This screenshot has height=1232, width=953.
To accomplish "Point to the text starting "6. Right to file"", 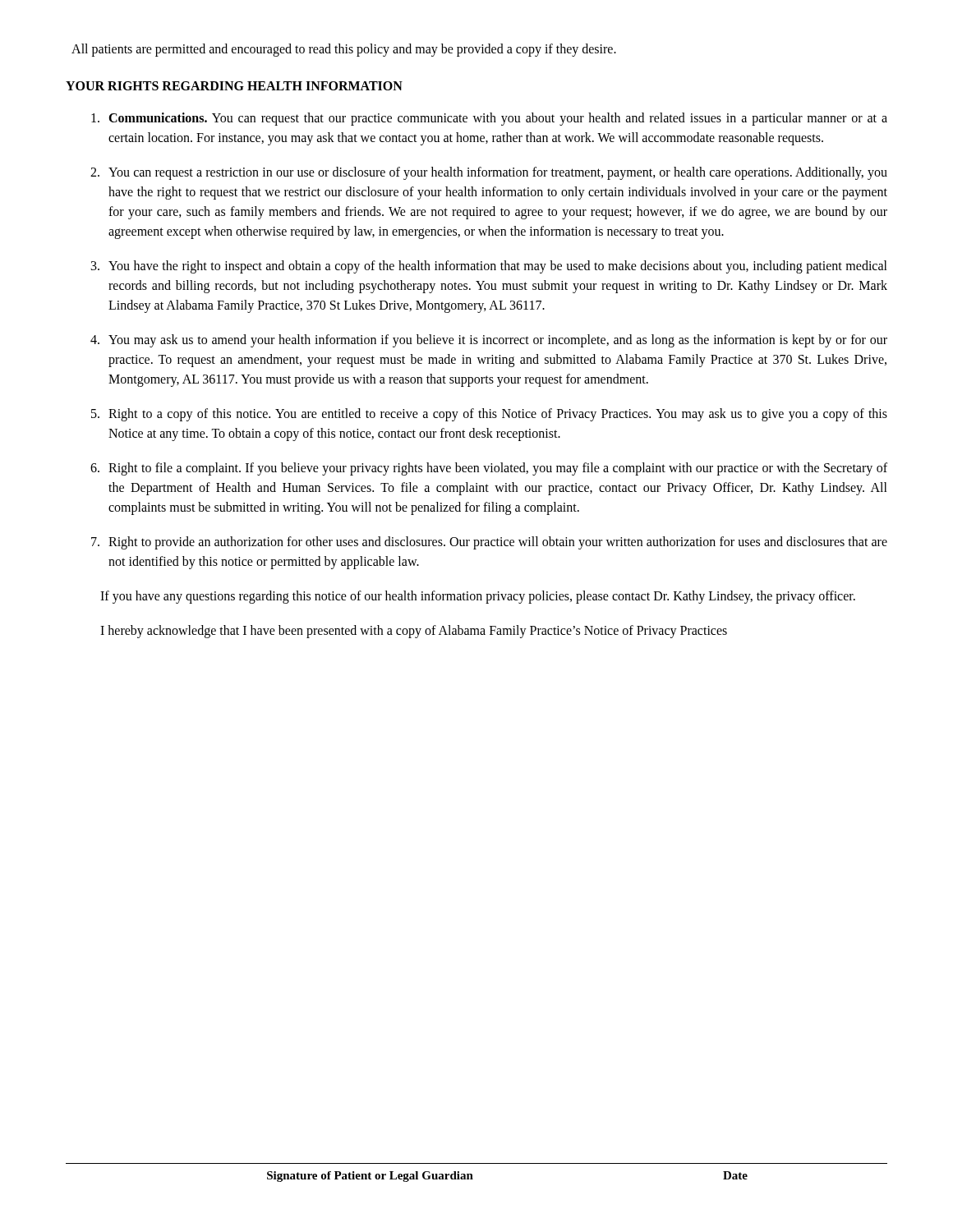I will click(476, 488).
